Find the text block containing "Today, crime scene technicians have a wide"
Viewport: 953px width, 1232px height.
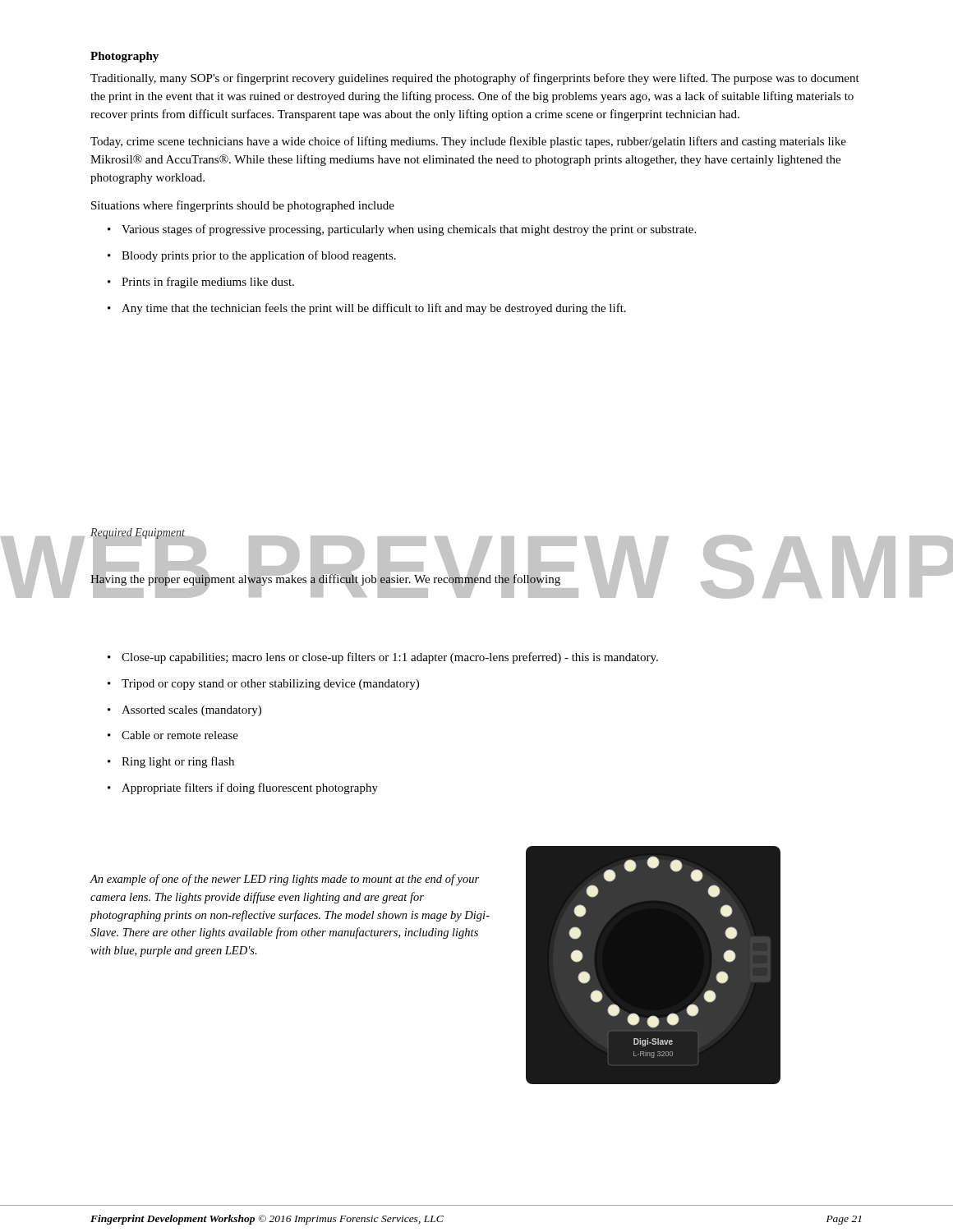468,159
